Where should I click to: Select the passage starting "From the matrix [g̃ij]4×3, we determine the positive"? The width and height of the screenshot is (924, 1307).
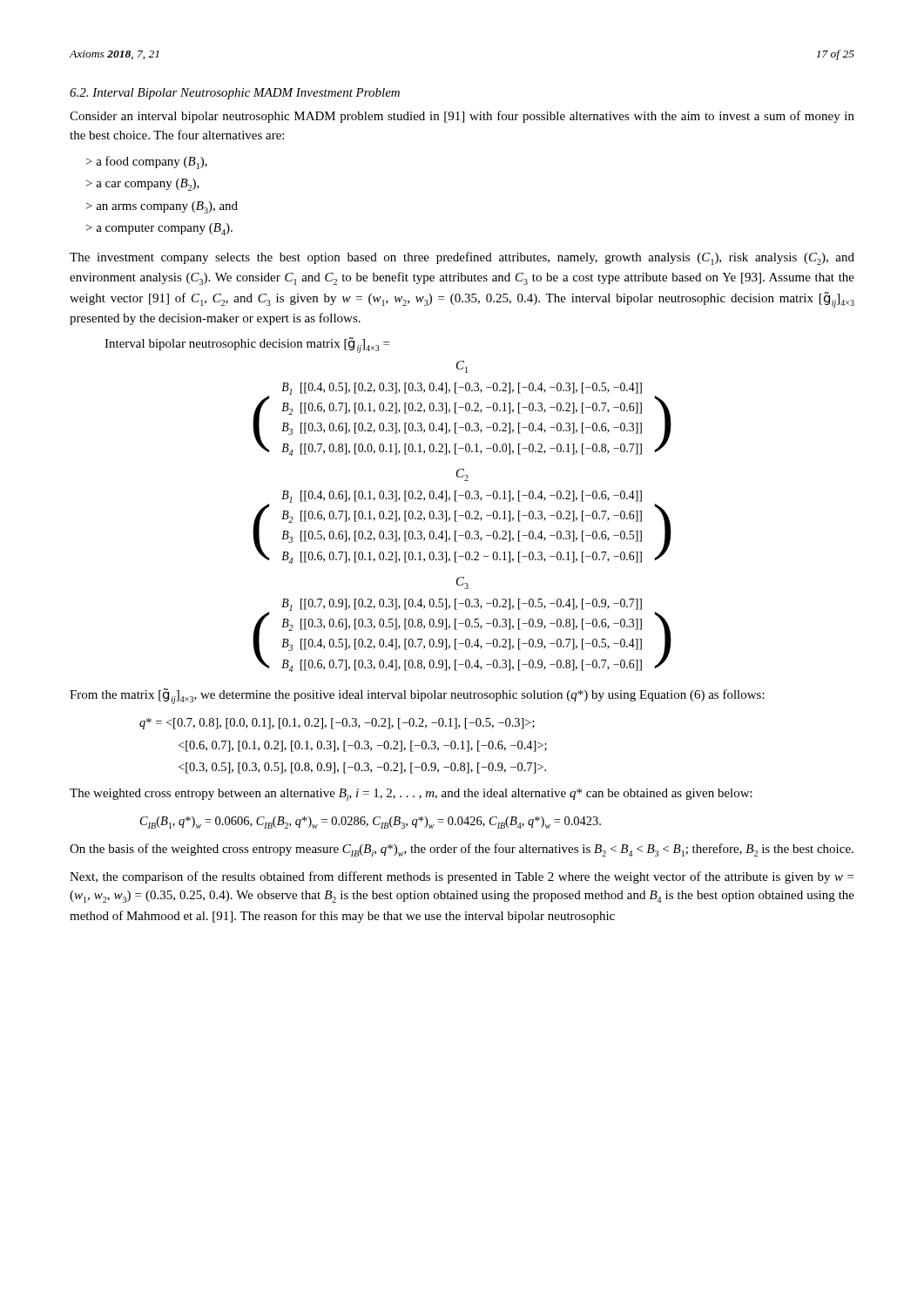point(462,696)
